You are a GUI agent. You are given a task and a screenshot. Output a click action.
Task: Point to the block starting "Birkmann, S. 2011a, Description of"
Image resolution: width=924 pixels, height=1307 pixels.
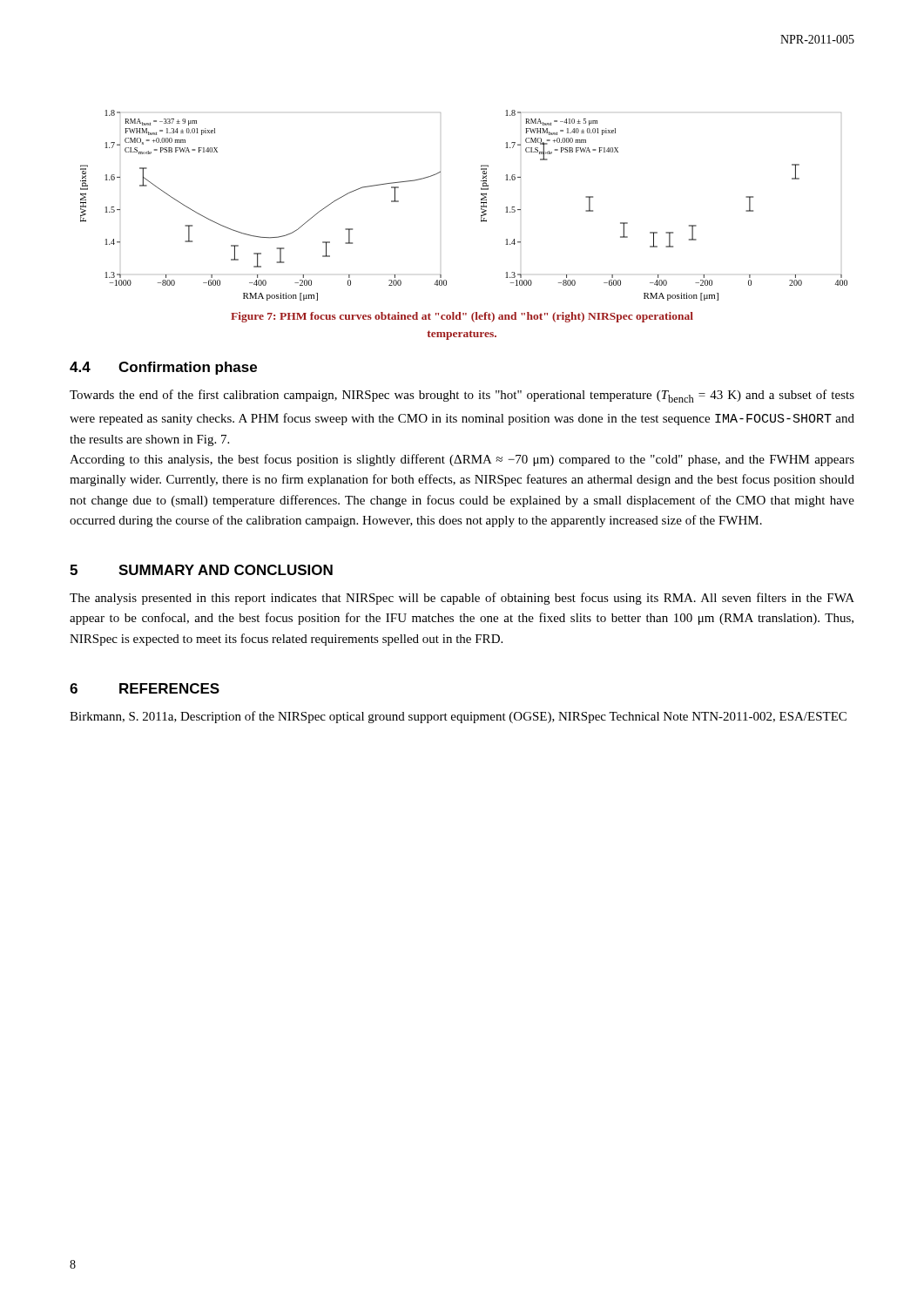click(472, 716)
